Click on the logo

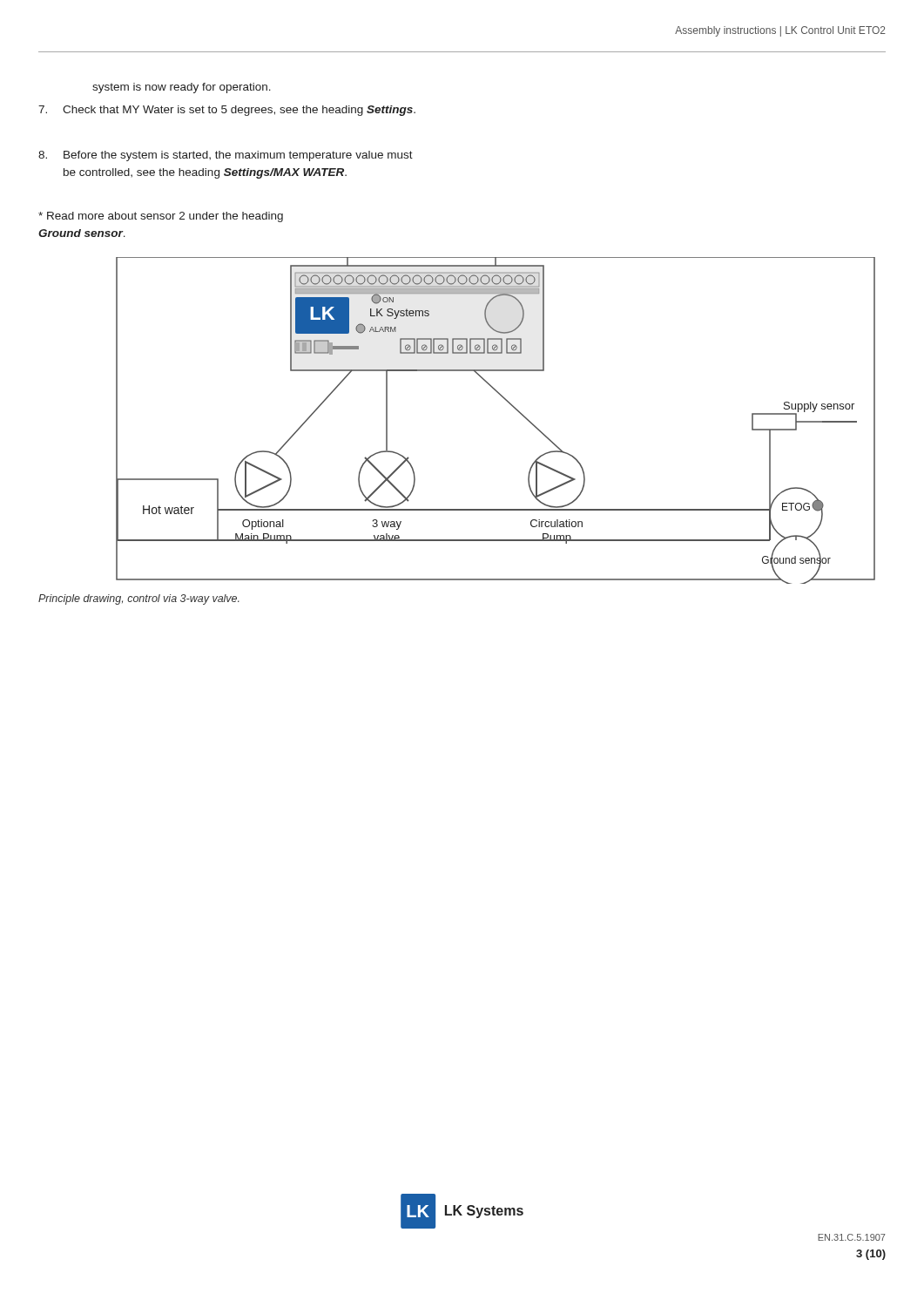click(x=462, y=1211)
